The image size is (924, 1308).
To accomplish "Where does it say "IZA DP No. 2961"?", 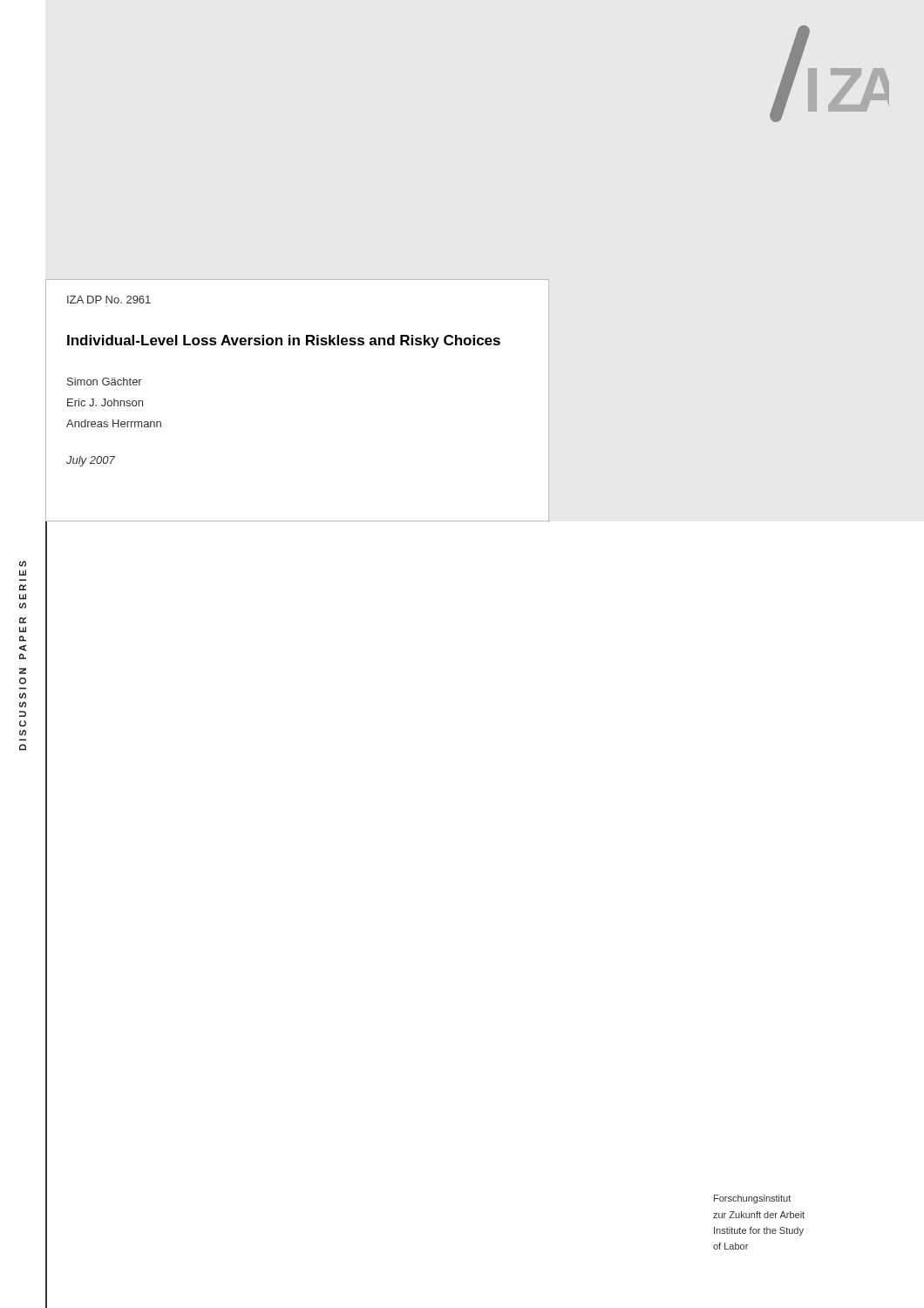I will click(109, 300).
